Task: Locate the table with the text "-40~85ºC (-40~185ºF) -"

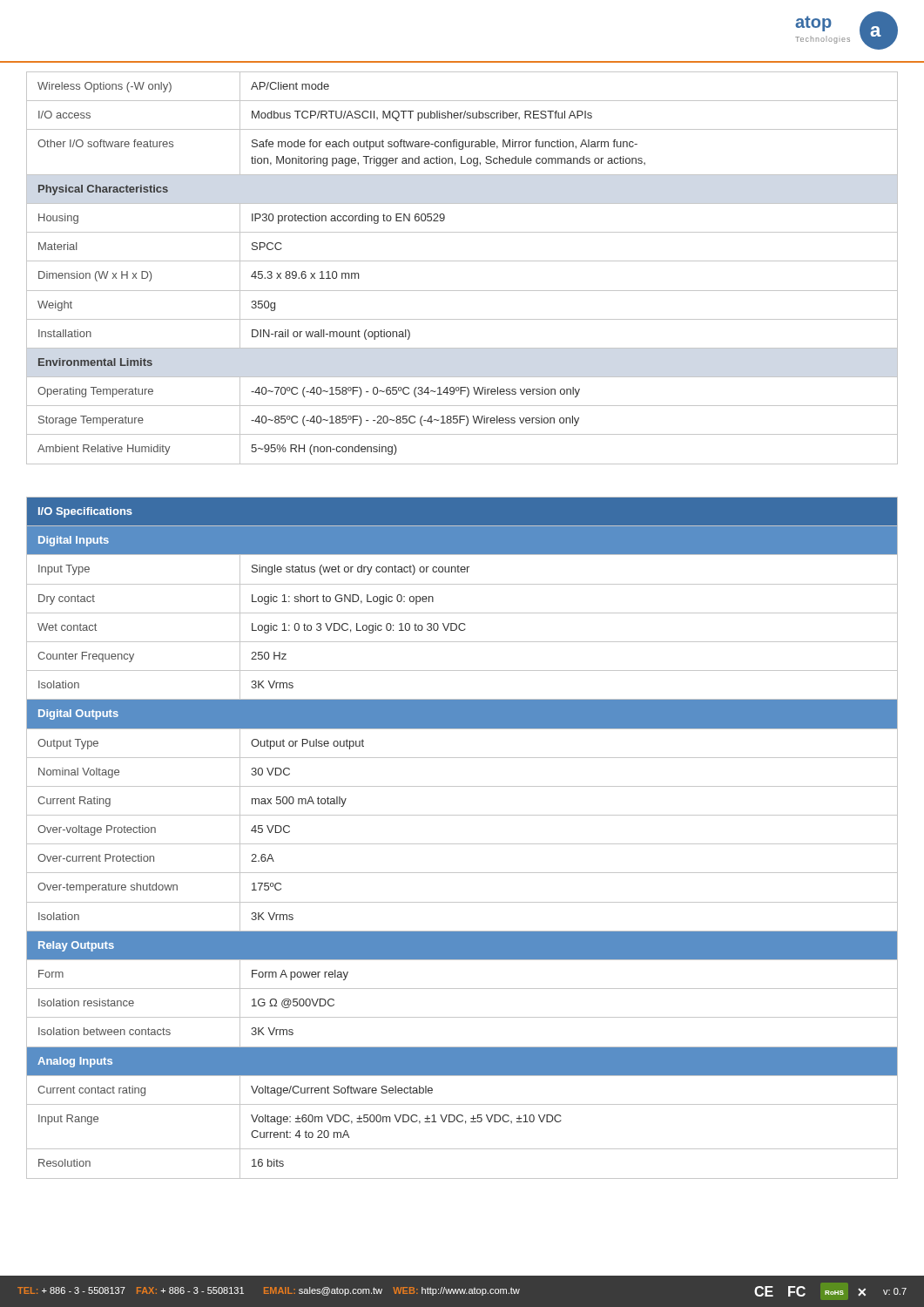Action: click(462, 276)
